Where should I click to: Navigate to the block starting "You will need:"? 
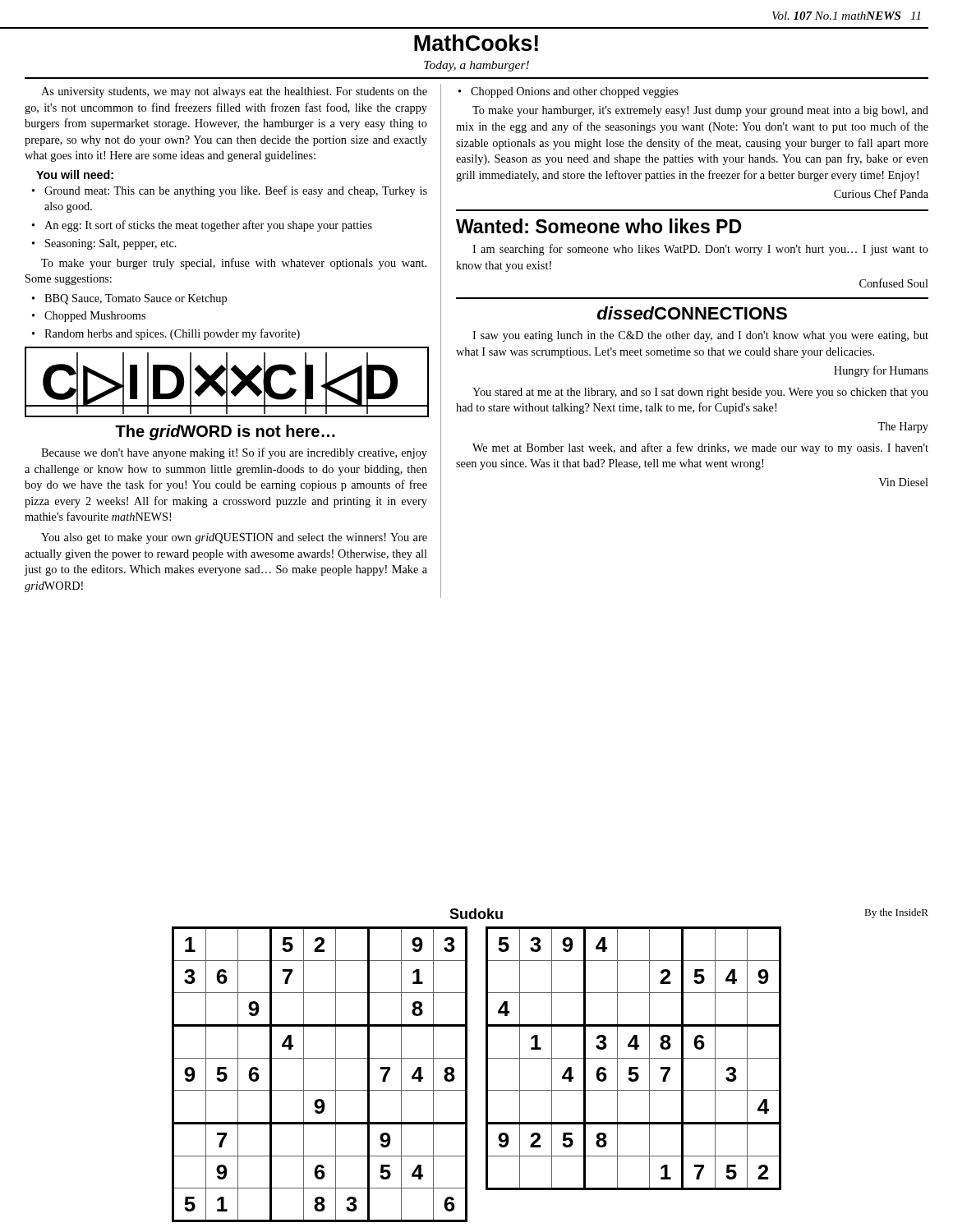75,175
